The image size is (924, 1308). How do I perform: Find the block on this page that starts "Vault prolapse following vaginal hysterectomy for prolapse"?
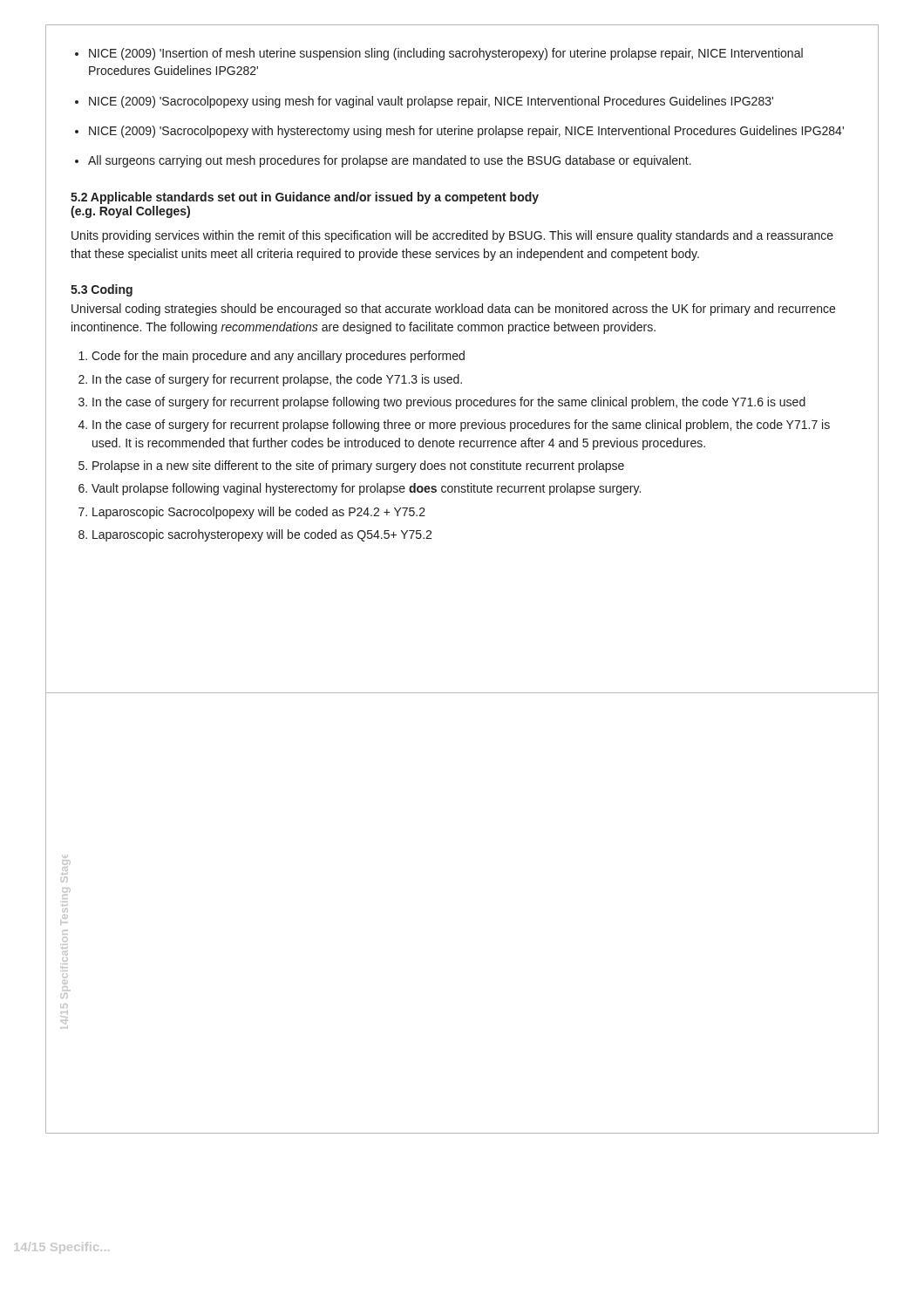pyautogui.click(x=472, y=489)
